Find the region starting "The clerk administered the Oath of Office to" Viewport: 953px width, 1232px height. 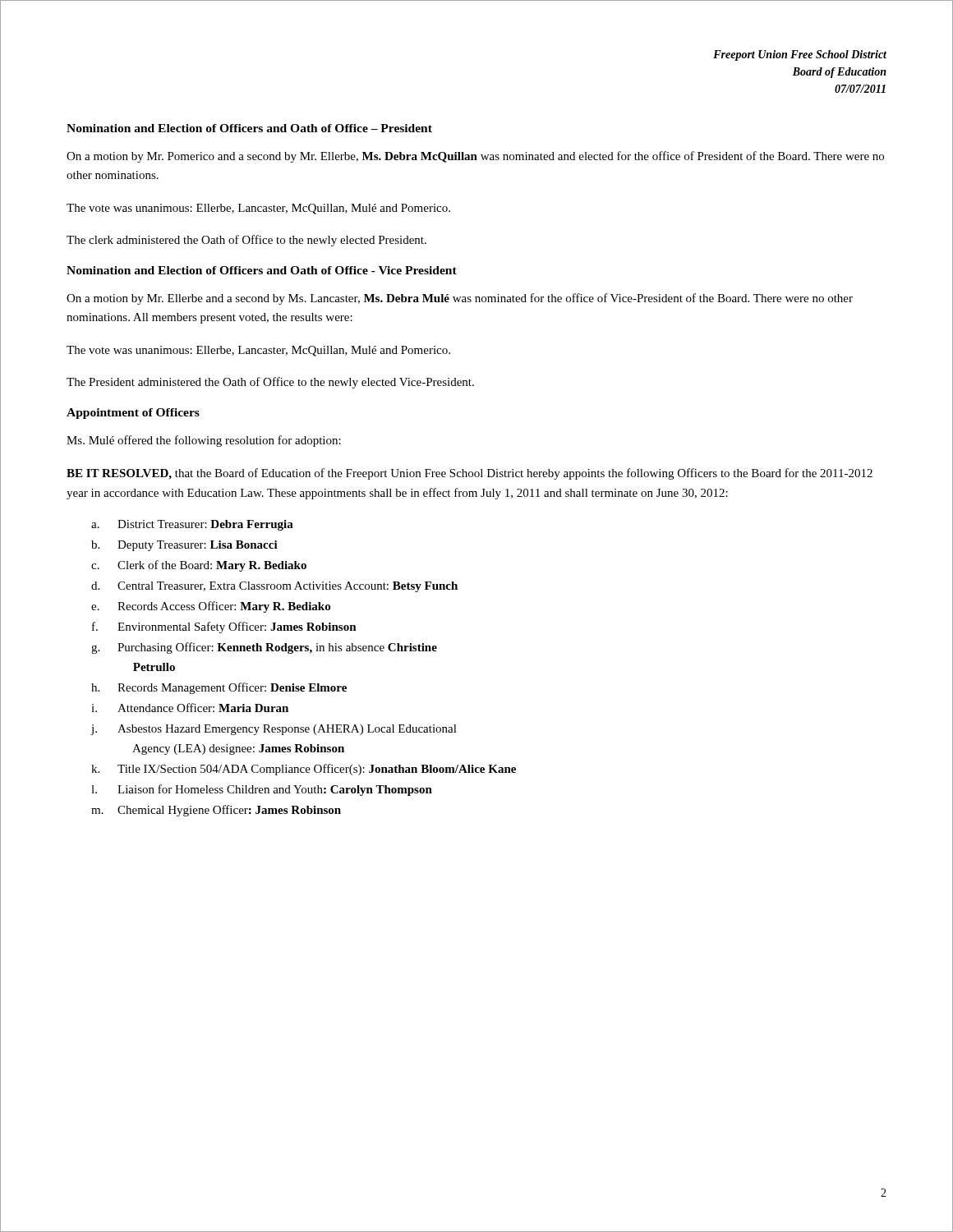(247, 240)
